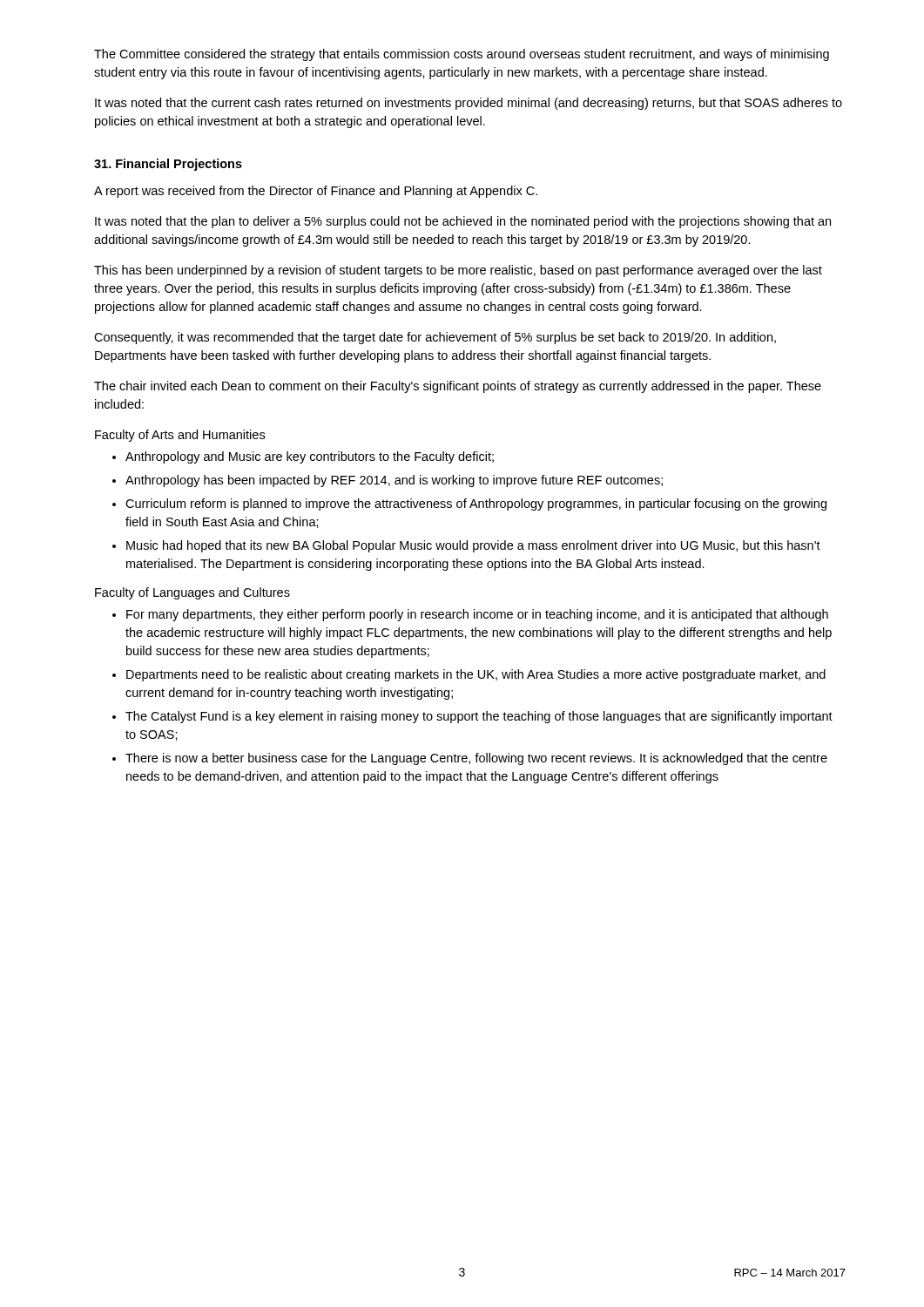
Task: Select the text starting "Departments need to be realistic about creating markets"
Action: pos(476,684)
